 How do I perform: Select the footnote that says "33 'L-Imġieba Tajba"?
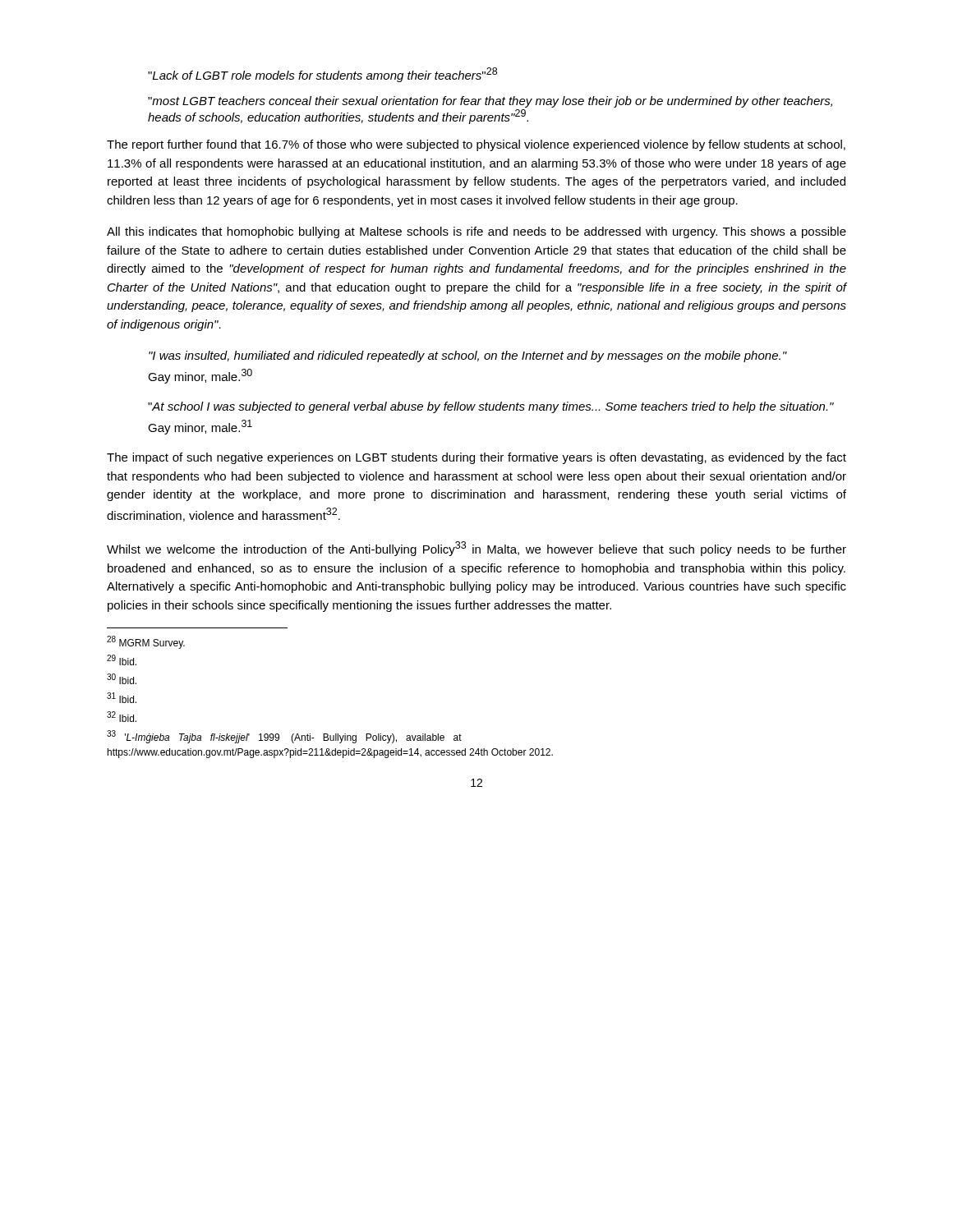click(330, 744)
